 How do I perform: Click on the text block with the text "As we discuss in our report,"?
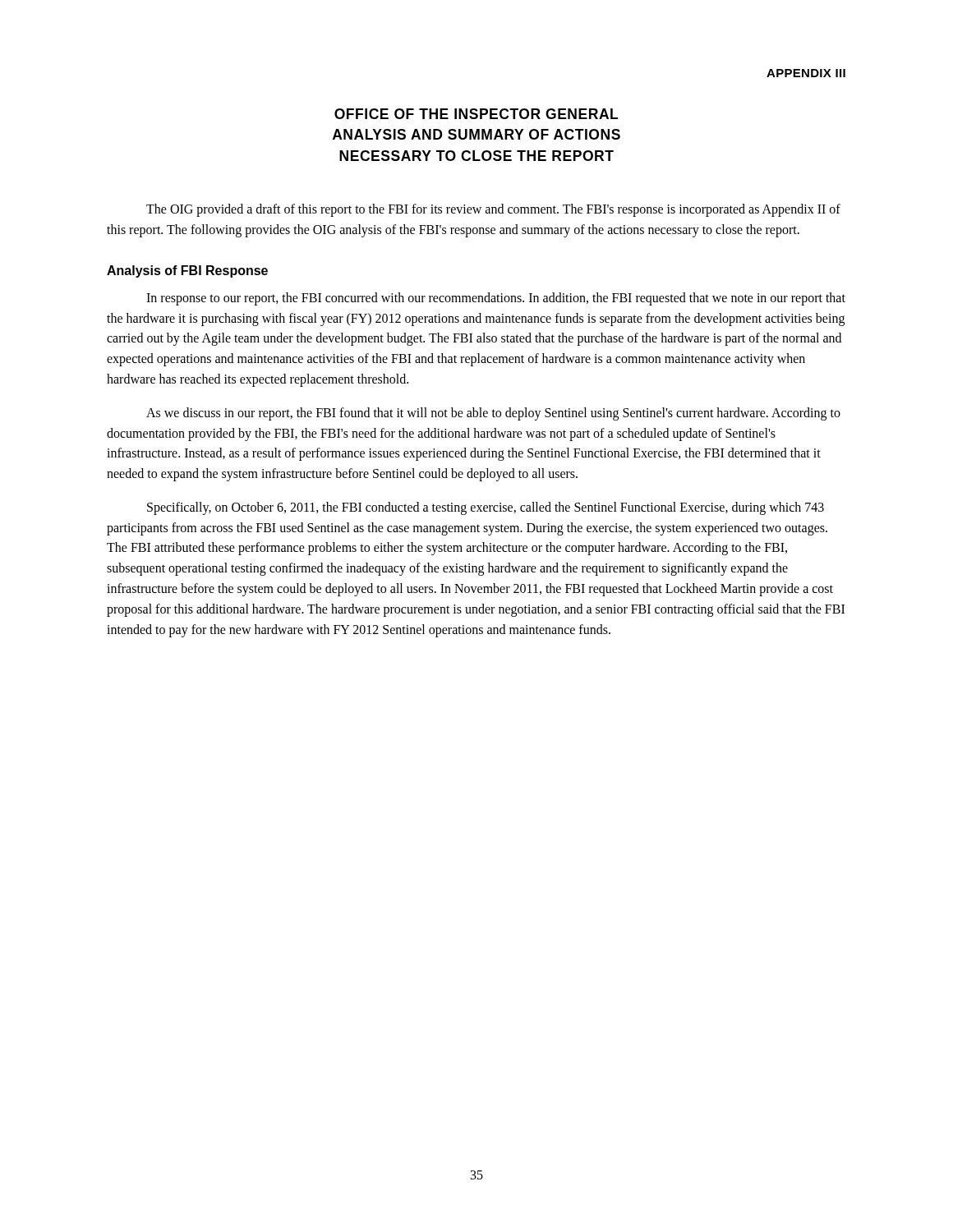pos(476,444)
